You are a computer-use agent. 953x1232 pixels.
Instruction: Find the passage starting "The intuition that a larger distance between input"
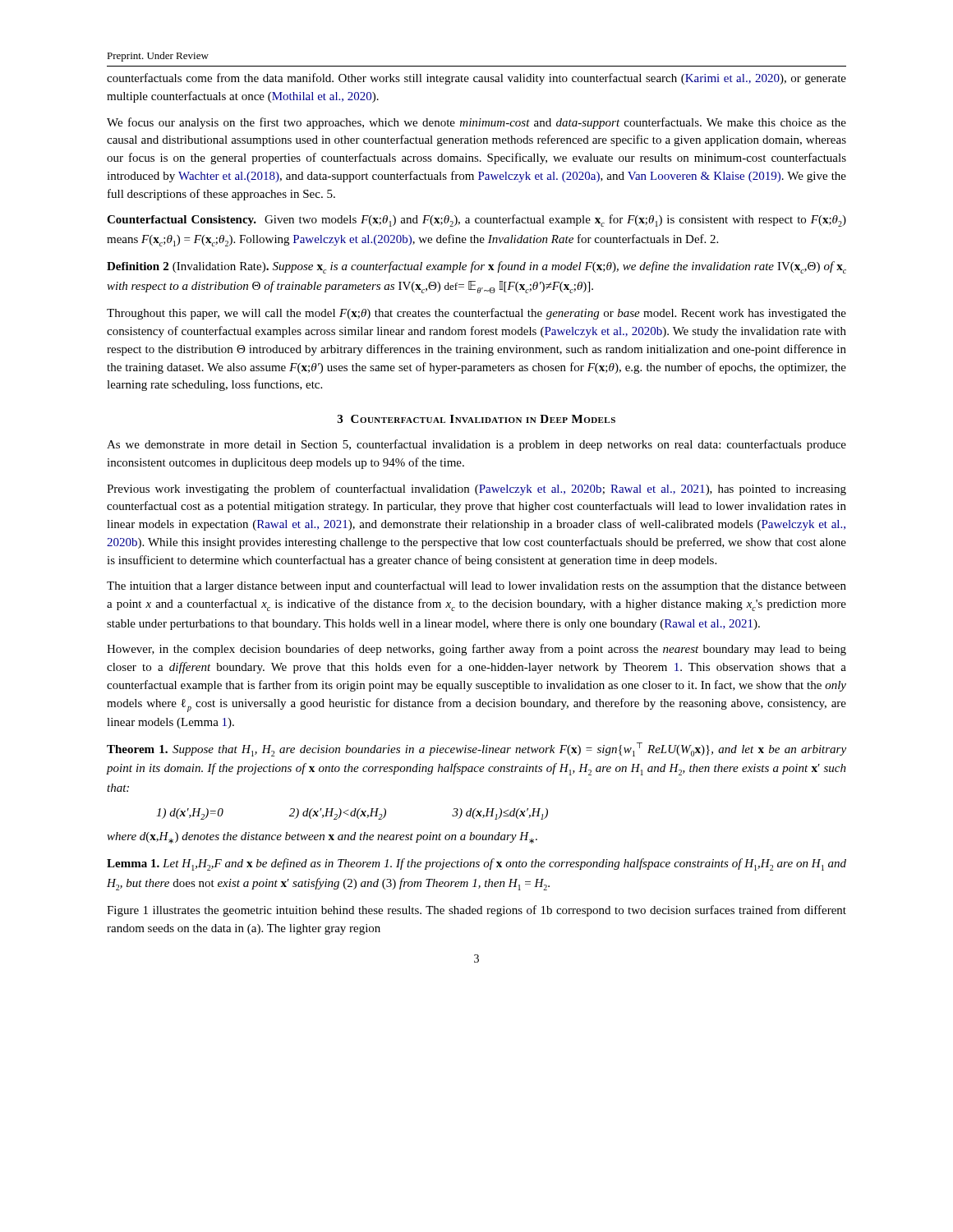[x=476, y=605]
